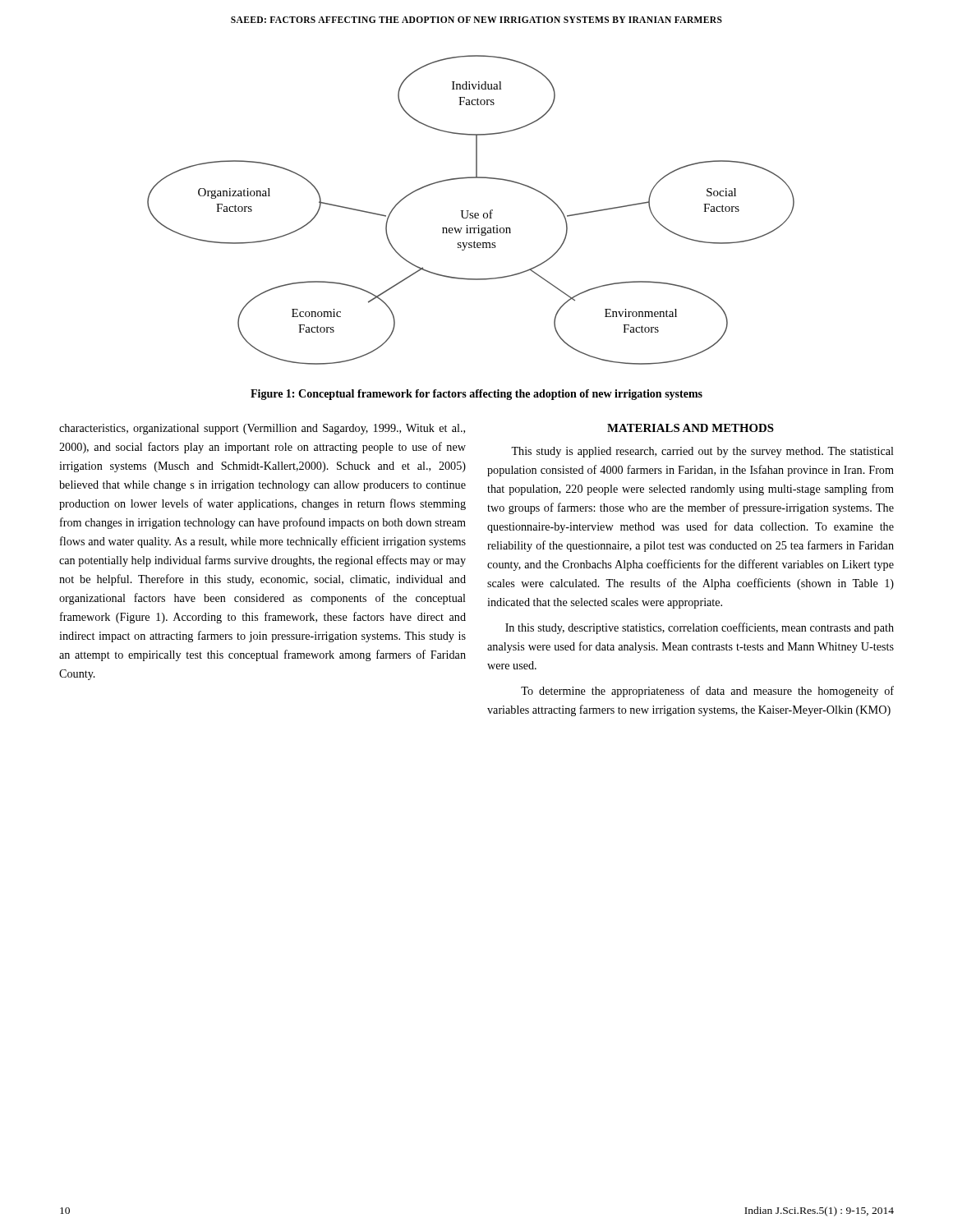Locate the region starting "characteristics, organizational support"

coord(263,551)
